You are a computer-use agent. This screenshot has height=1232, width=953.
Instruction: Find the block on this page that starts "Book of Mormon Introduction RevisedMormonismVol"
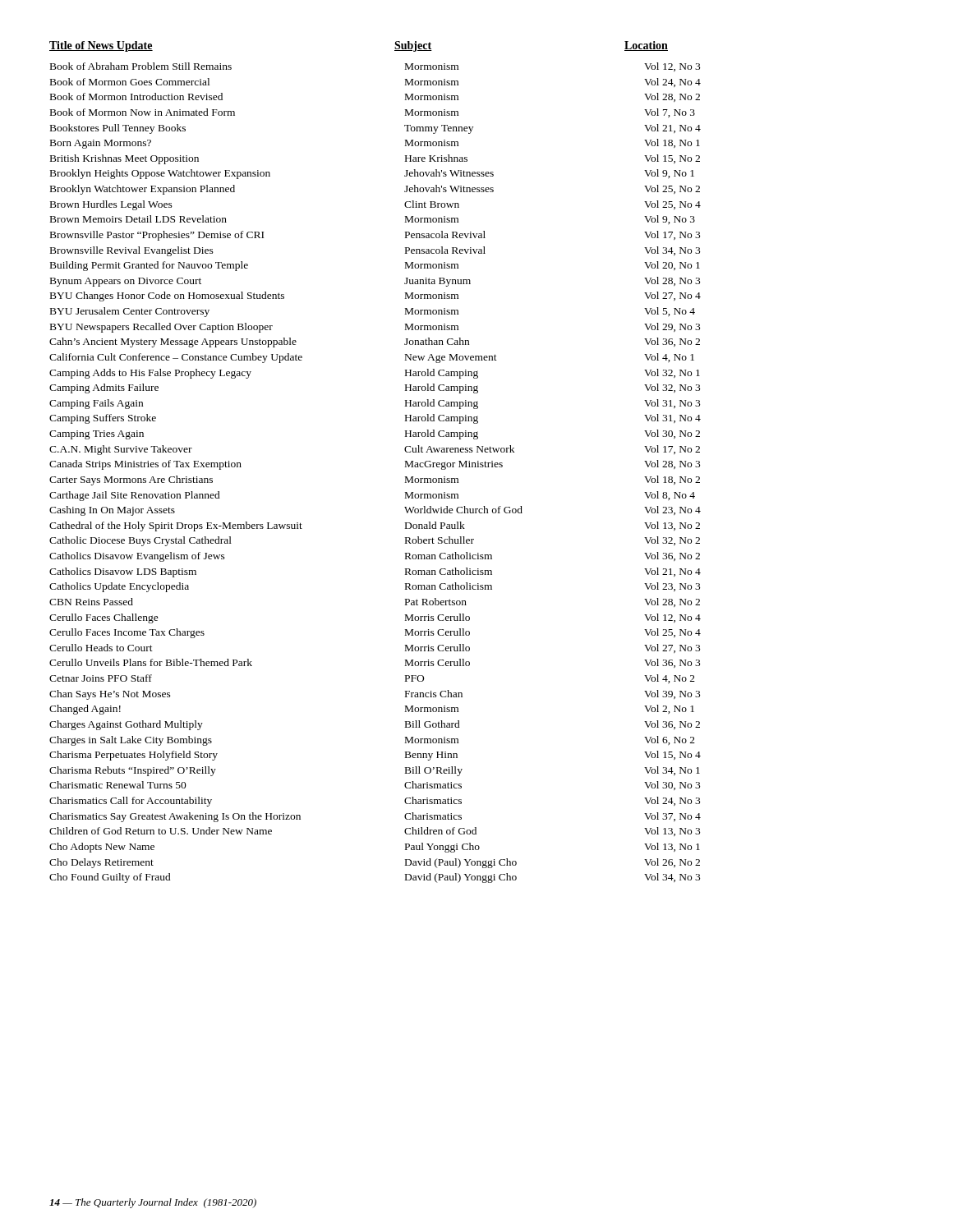click(421, 97)
